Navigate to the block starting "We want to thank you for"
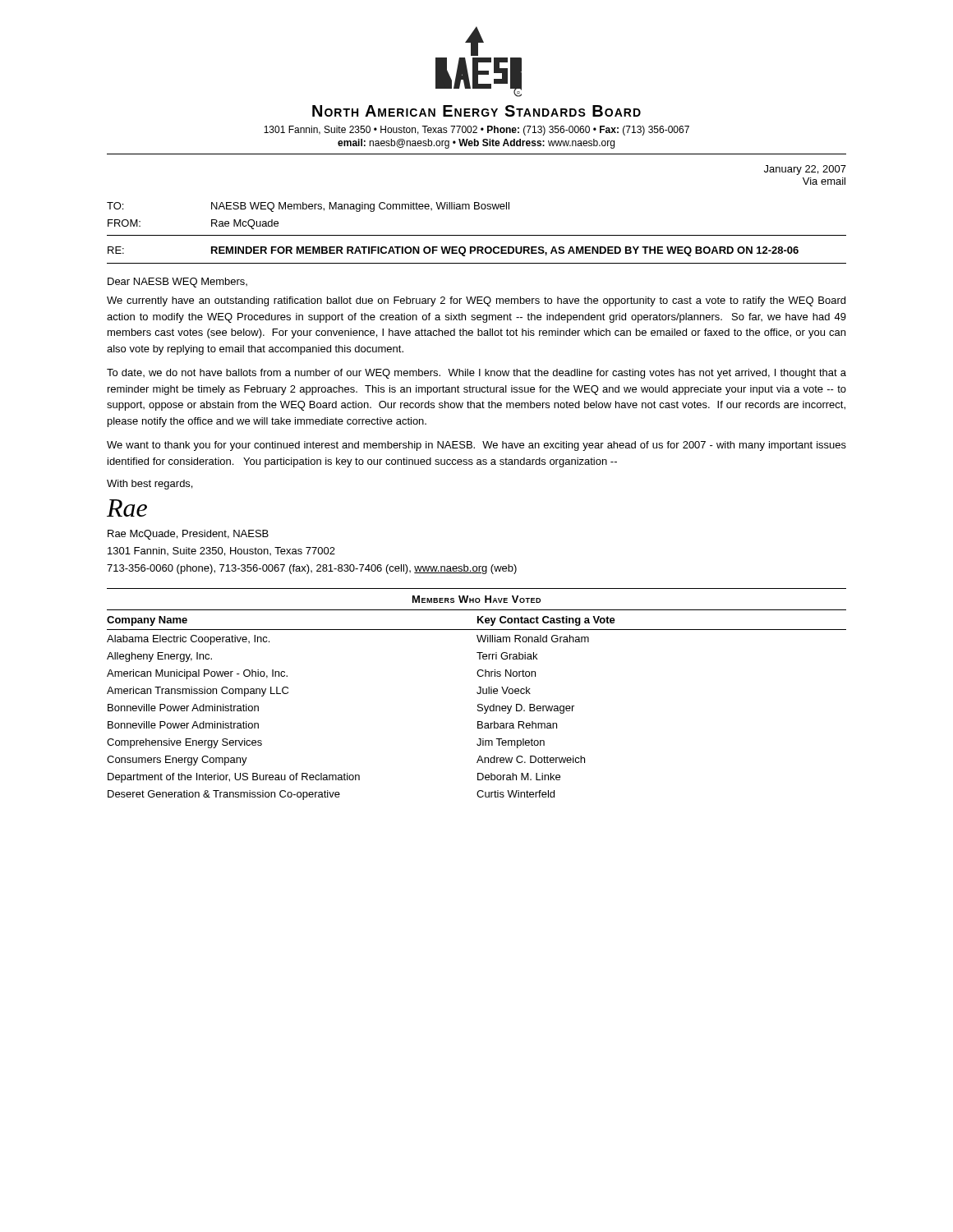The width and height of the screenshot is (953, 1232). click(476, 453)
